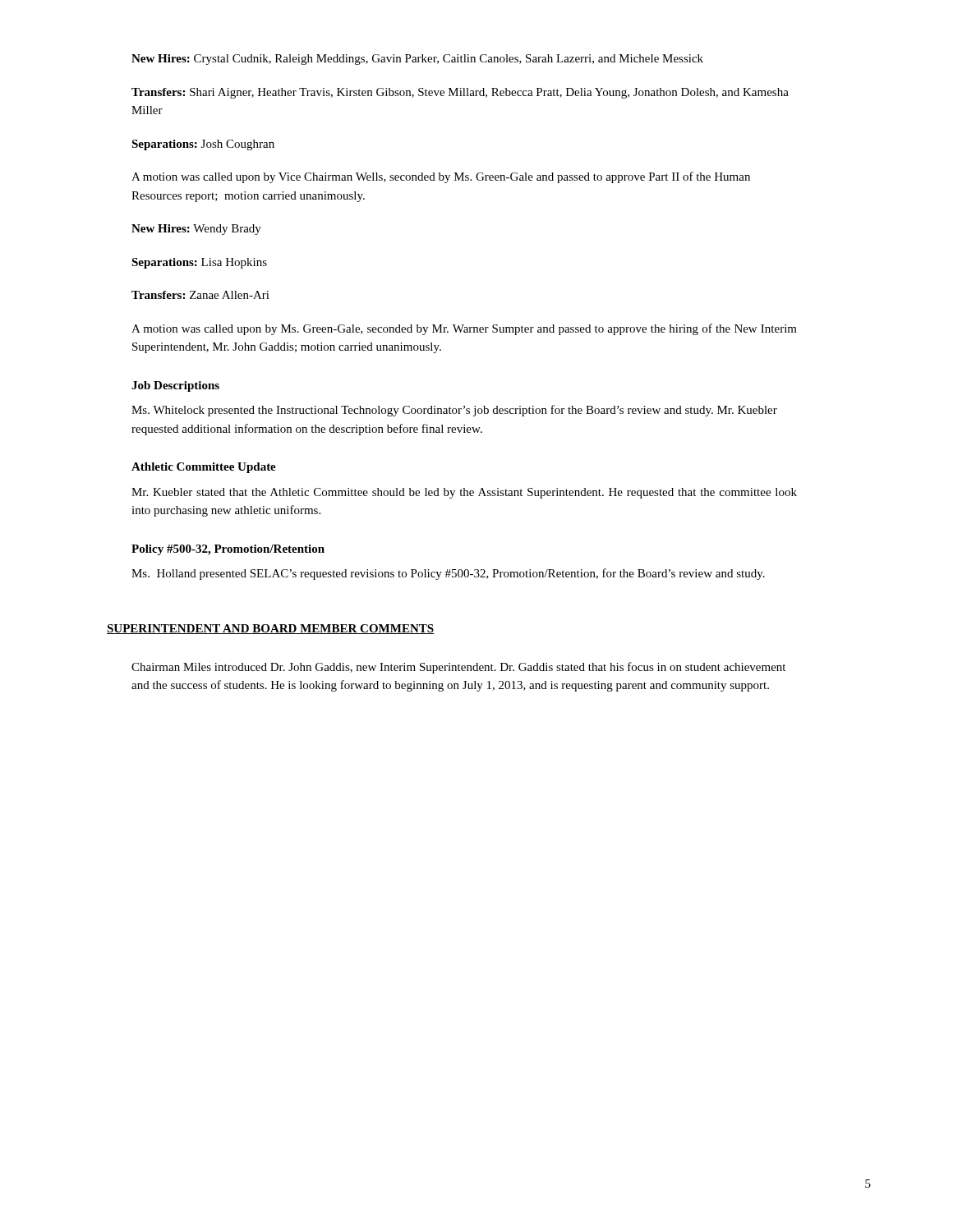Point to the block beginning "New Hires: Wendy"
This screenshot has height=1232, width=953.
click(196, 230)
